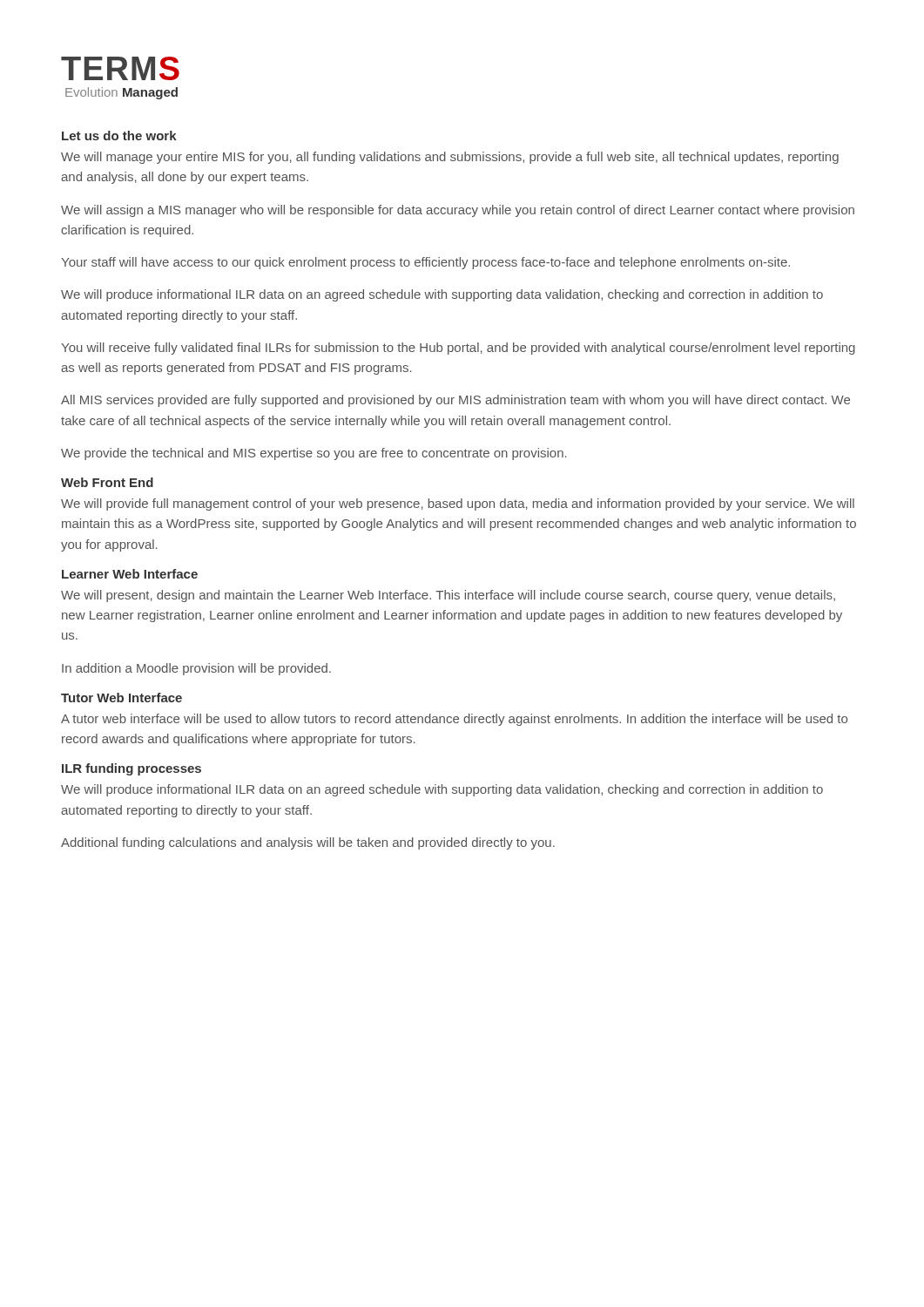Find the section header that says "Web Front End"

pyautogui.click(x=107, y=482)
